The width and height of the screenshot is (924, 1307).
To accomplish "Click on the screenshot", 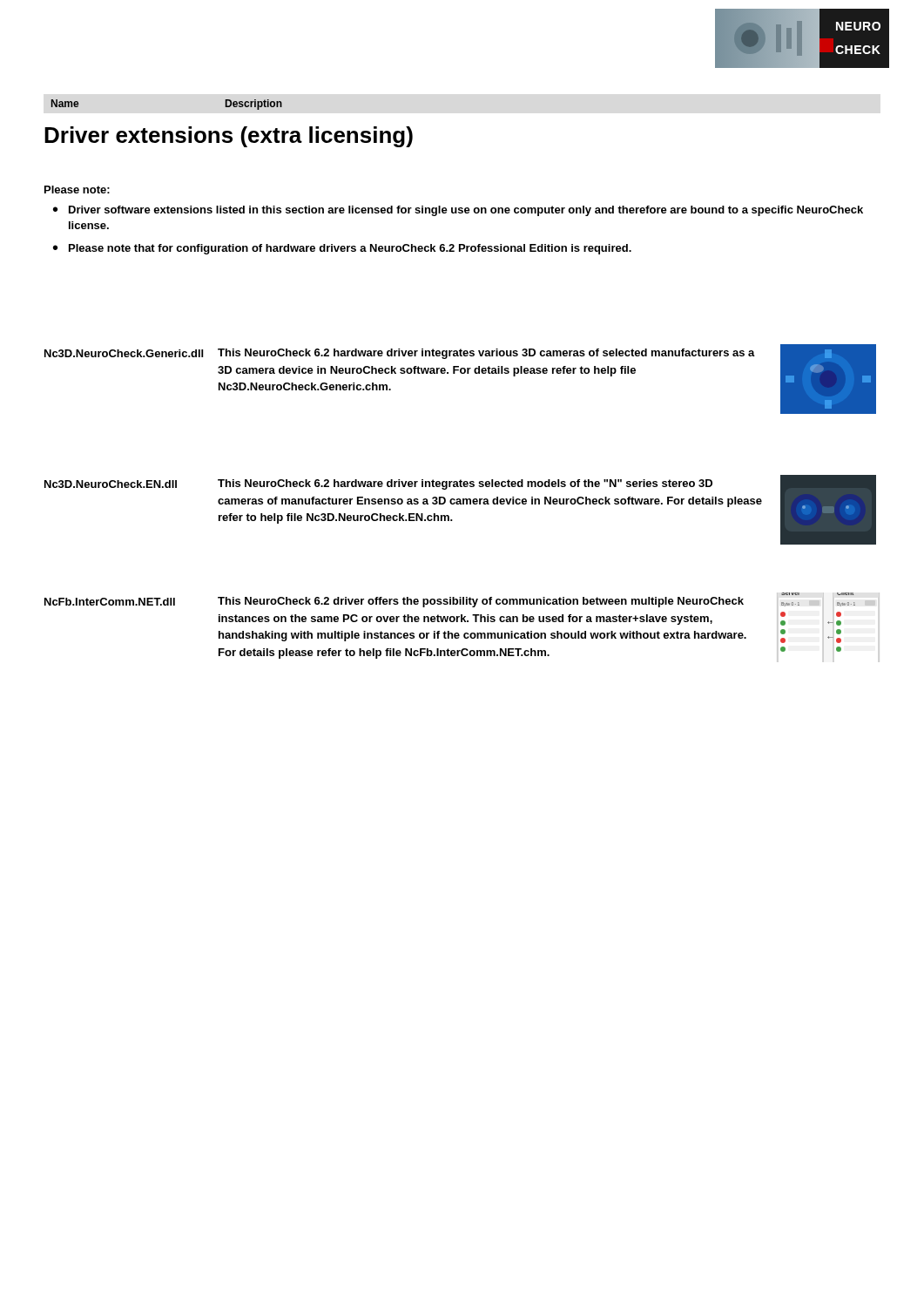I will [x=828, y=627].
